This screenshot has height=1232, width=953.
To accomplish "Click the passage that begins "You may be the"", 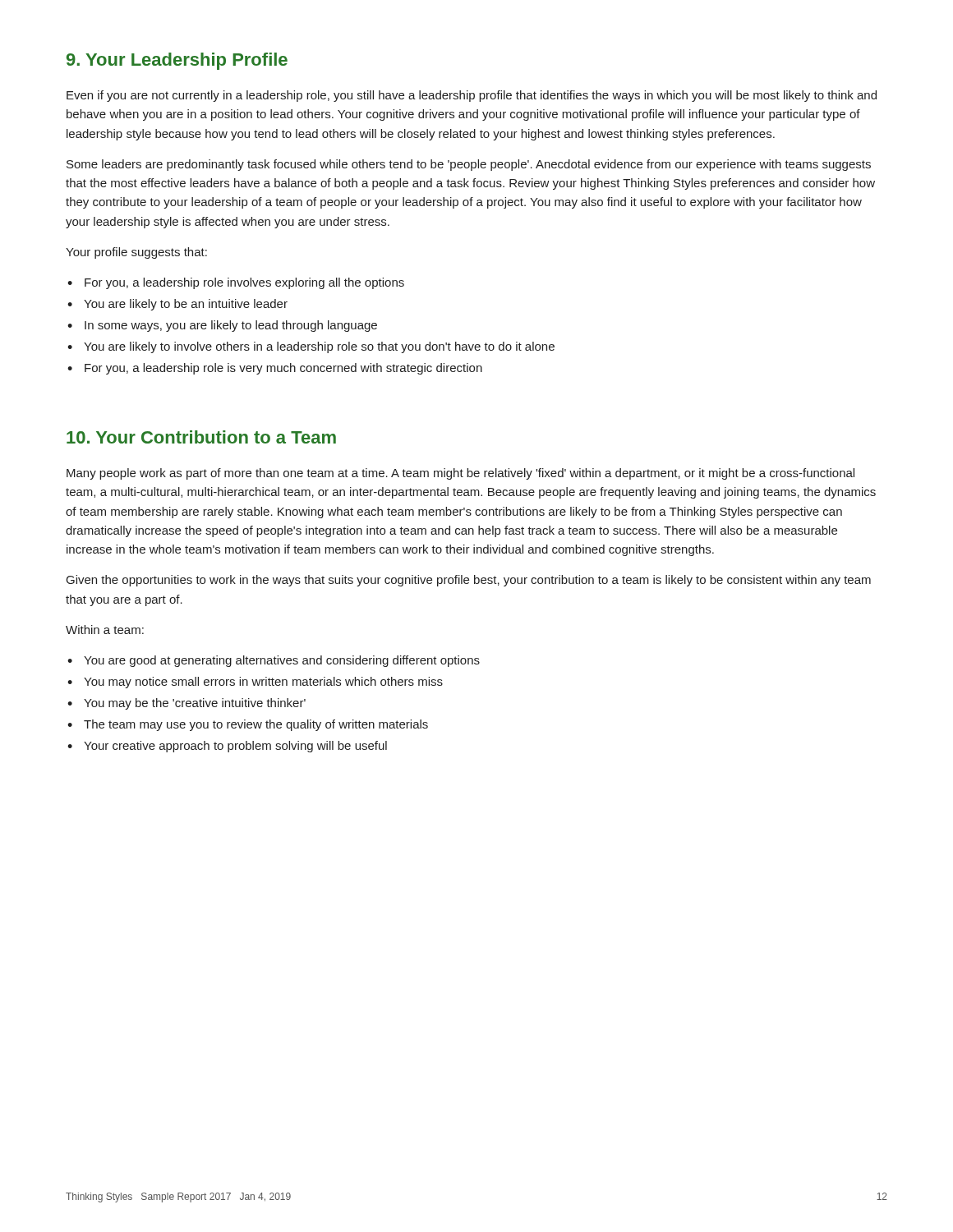I will click(x=186, y=704).
